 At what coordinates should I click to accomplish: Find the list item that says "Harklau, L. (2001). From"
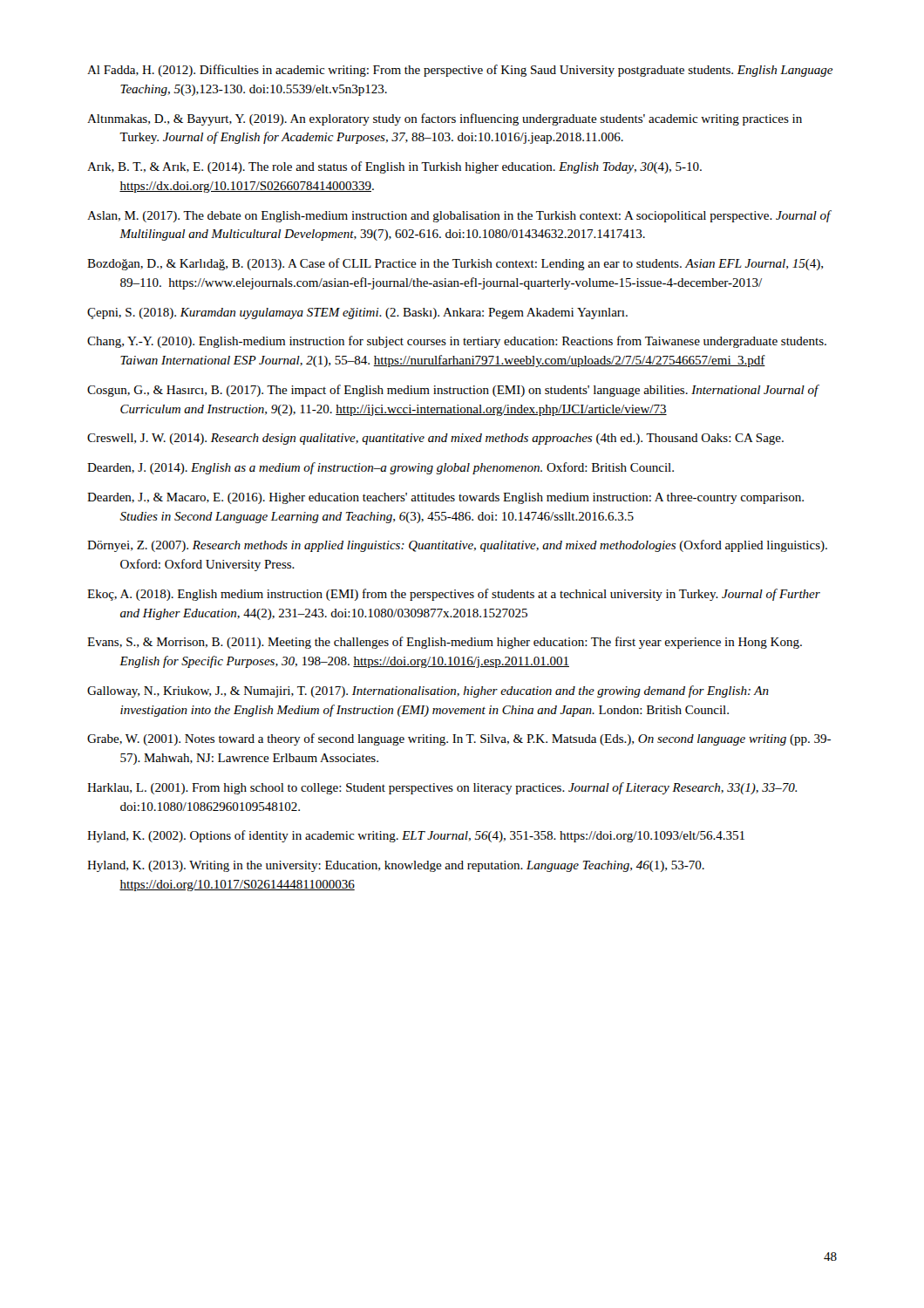443,797
